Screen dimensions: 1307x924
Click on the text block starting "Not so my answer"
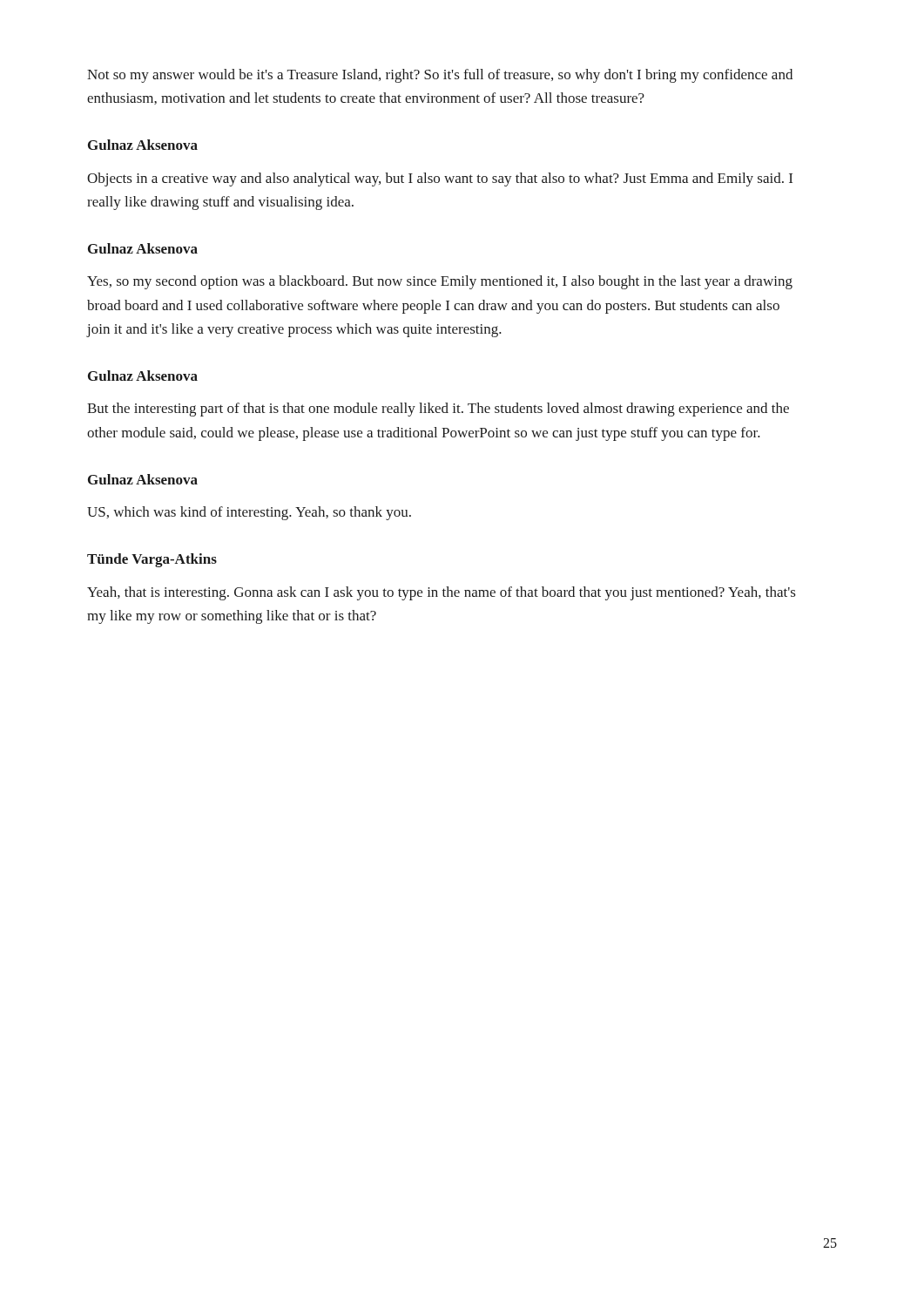tap(440, 86)
